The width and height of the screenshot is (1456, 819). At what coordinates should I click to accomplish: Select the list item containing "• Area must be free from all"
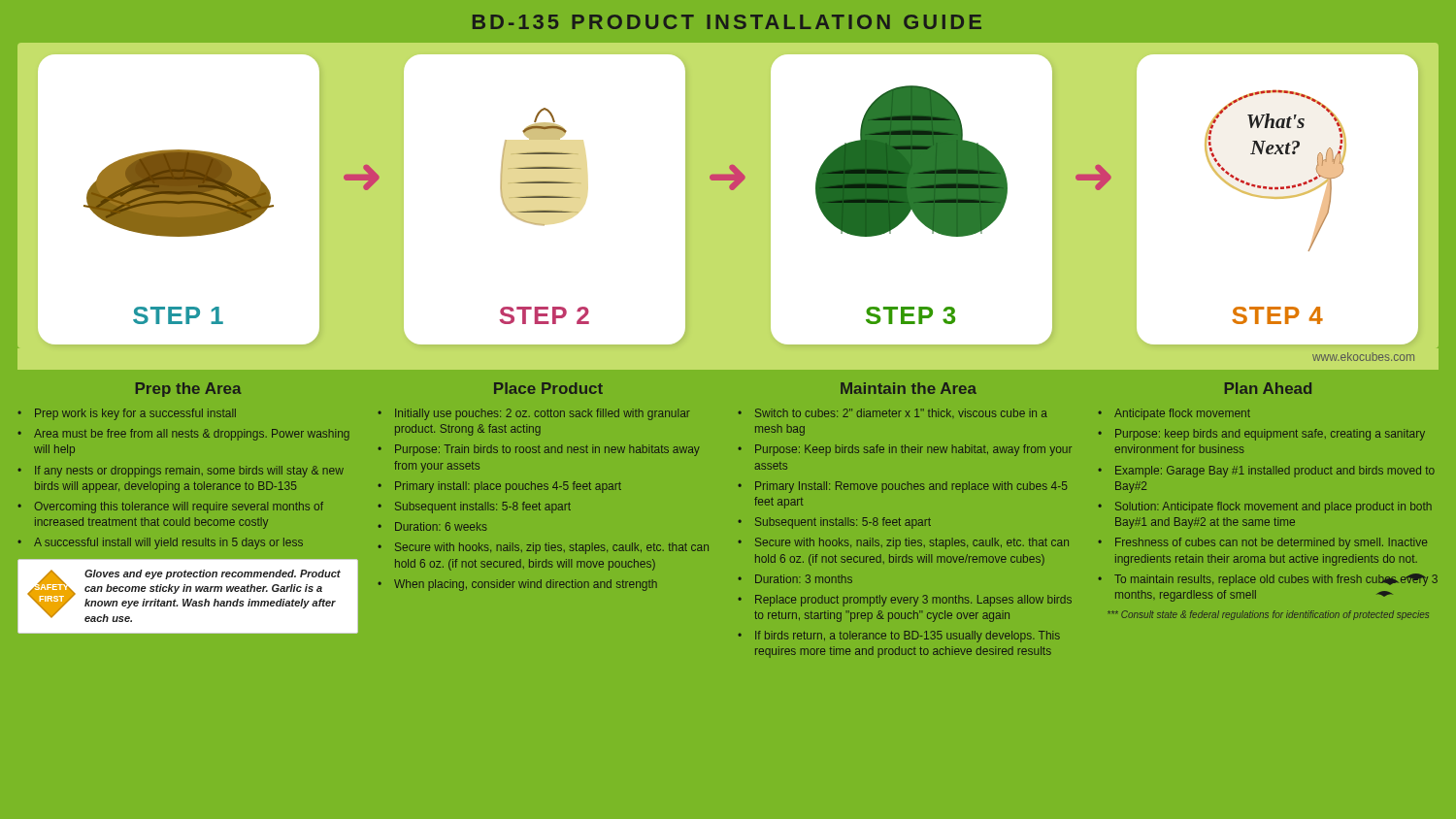click(188, 442)
